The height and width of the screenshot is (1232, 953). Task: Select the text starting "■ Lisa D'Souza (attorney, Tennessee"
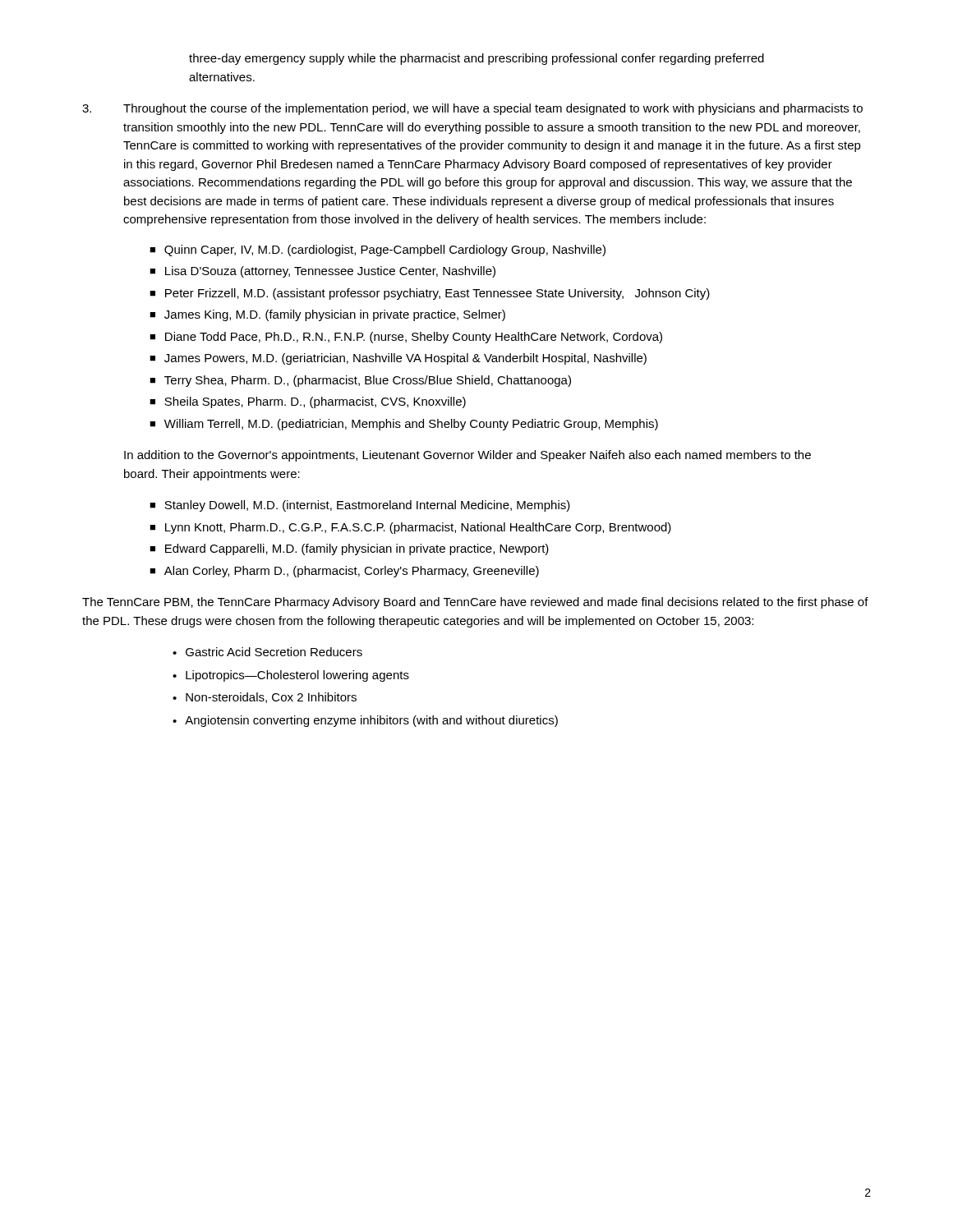(x=323, y=271)
